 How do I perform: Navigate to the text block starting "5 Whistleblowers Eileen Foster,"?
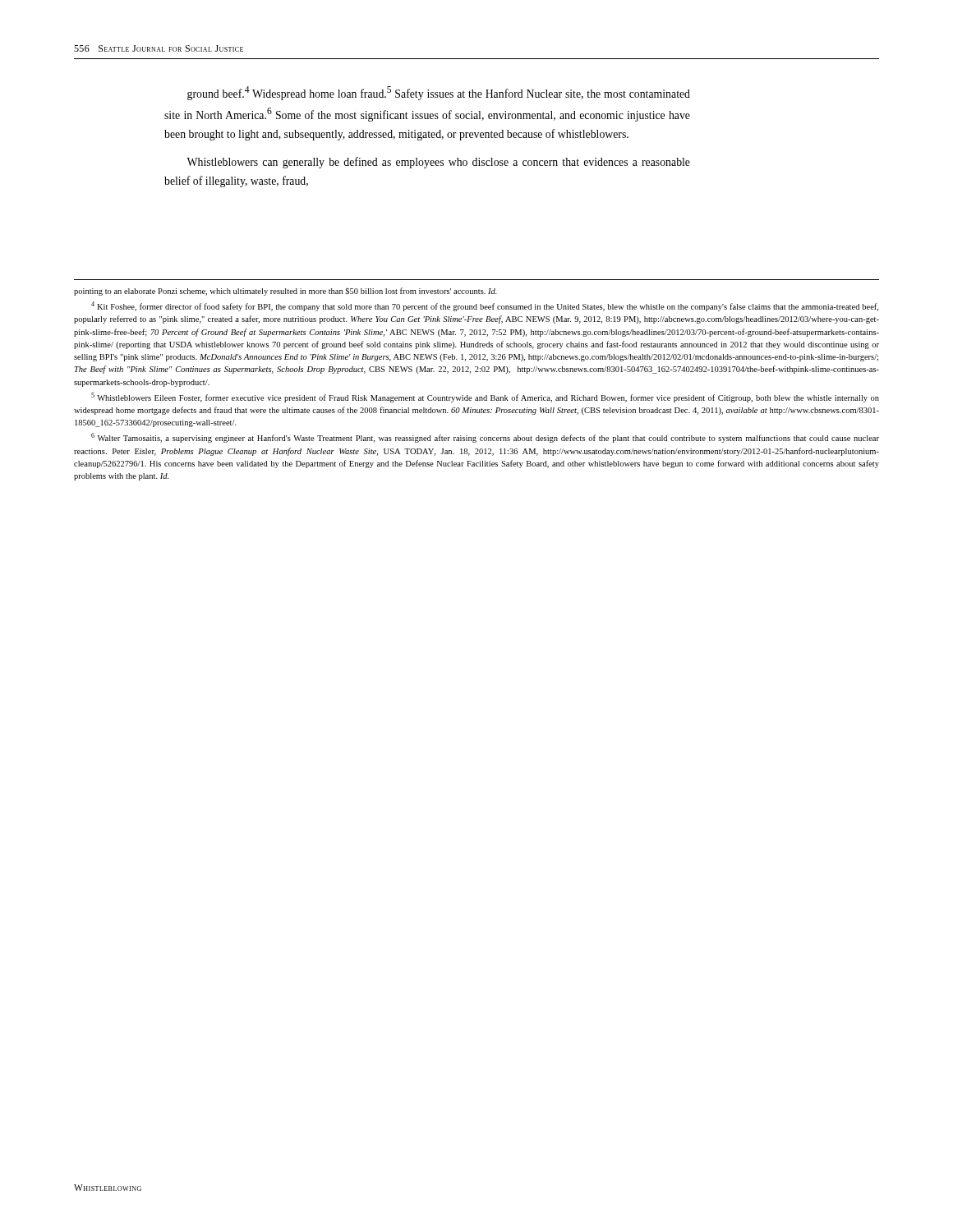476,409
